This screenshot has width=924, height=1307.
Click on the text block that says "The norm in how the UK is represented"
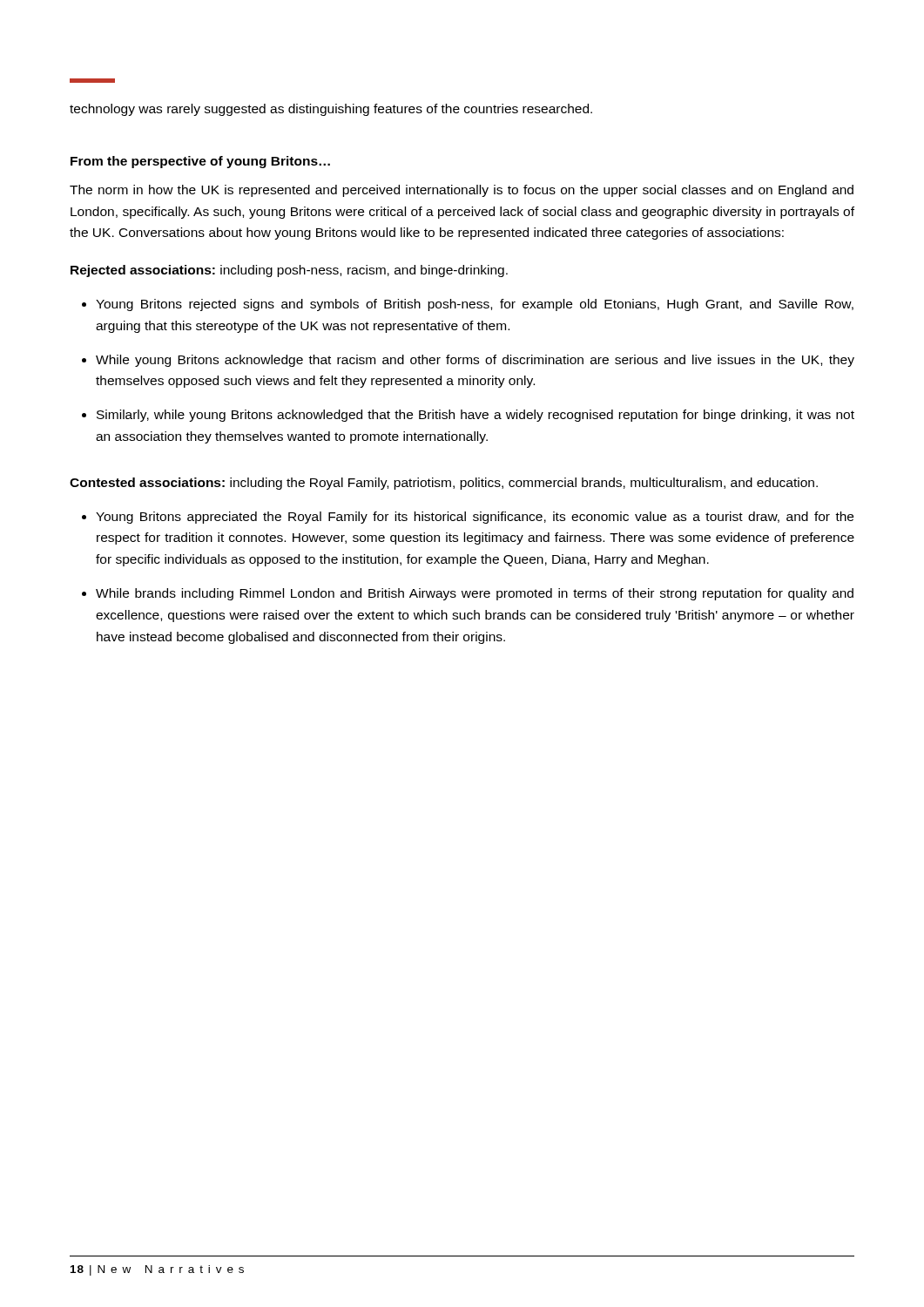click(462, 211)
